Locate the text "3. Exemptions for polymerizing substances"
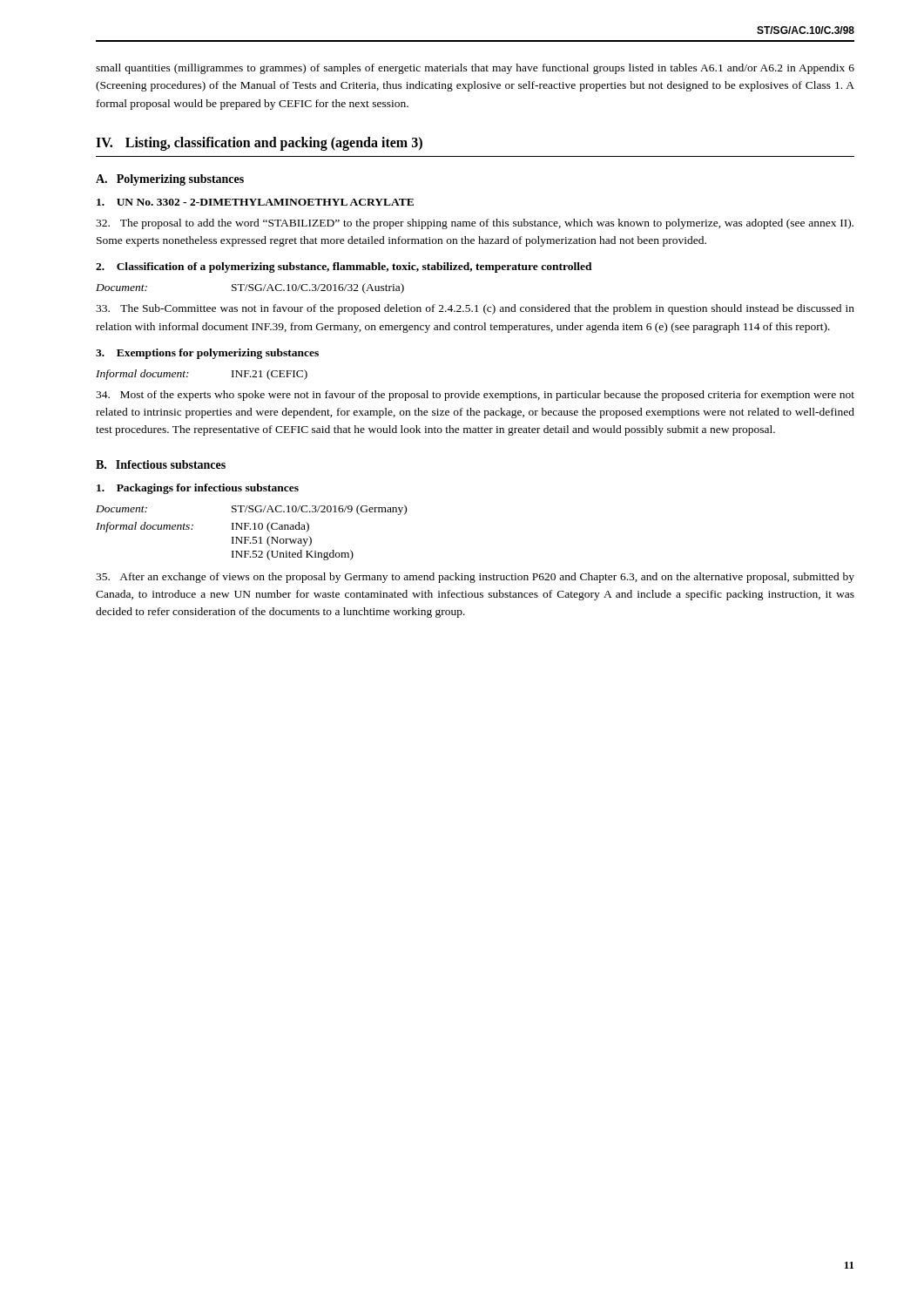 click(x=207, y=352)
